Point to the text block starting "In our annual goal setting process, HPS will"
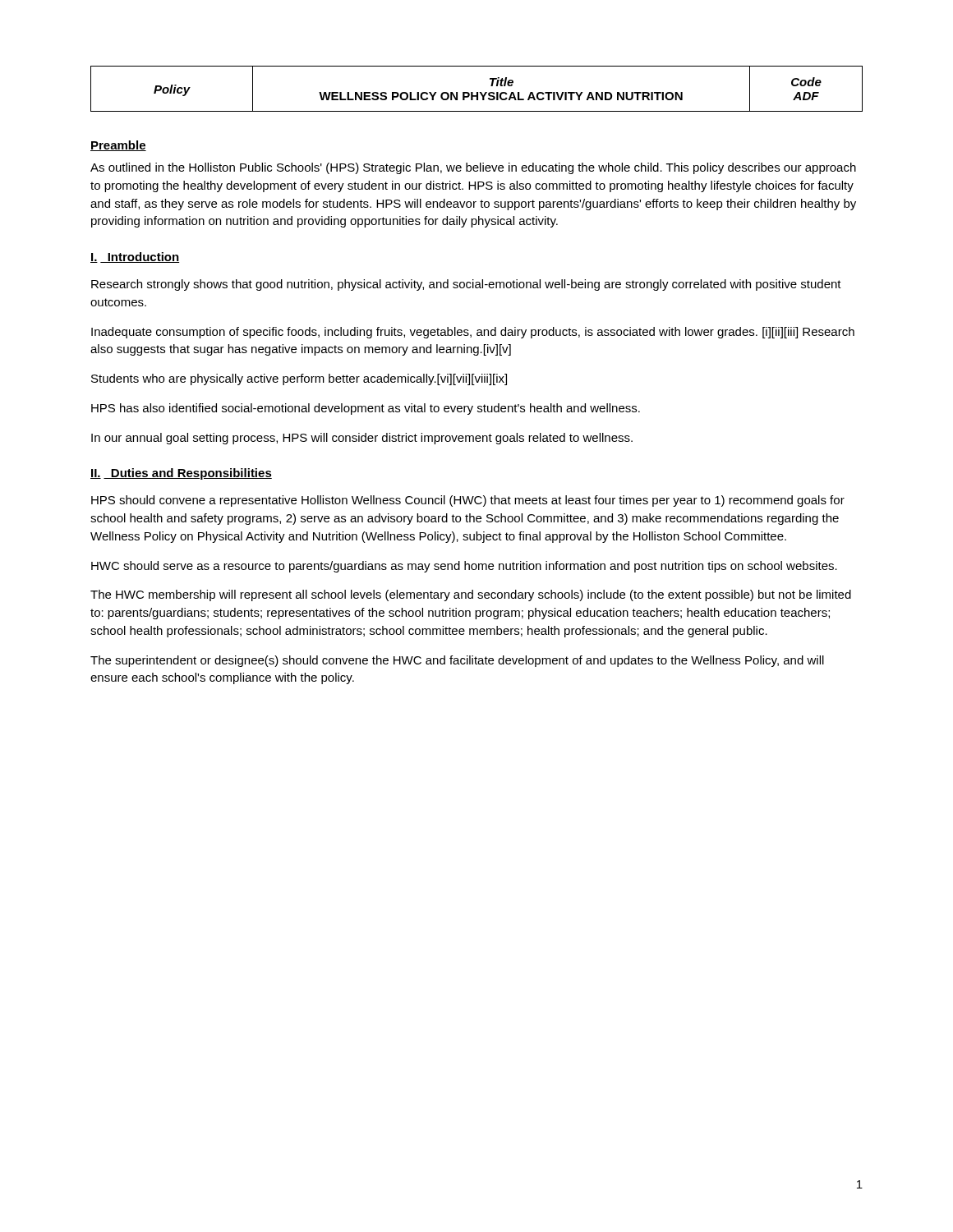Viewport: 953px width, 1232px height. 362,437
